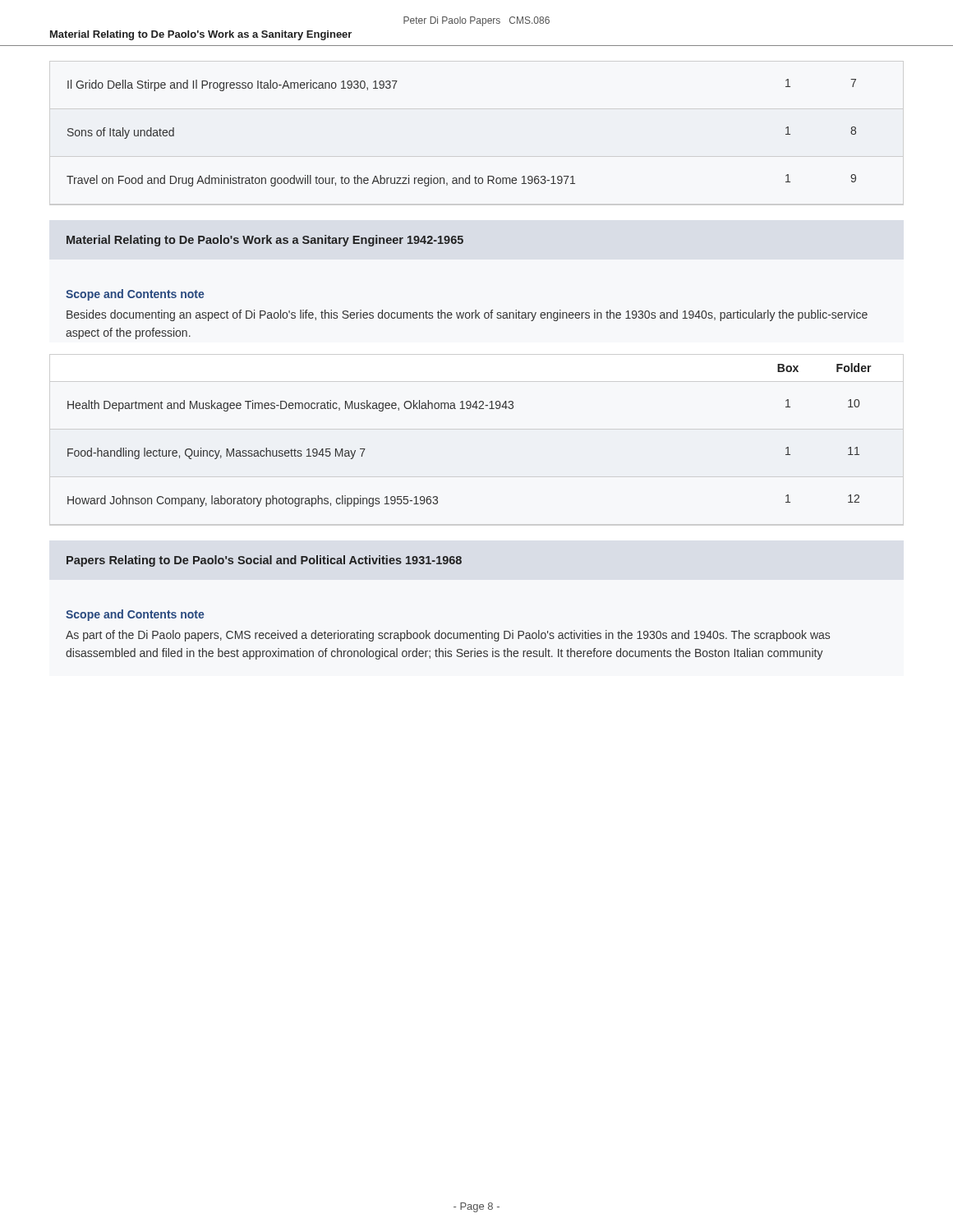953x1232 pixels.
Task: Select the table that reads "Health Department and Muskagee Times-Democratic,"
Action: pyautogui.click(x=476, y=454)
